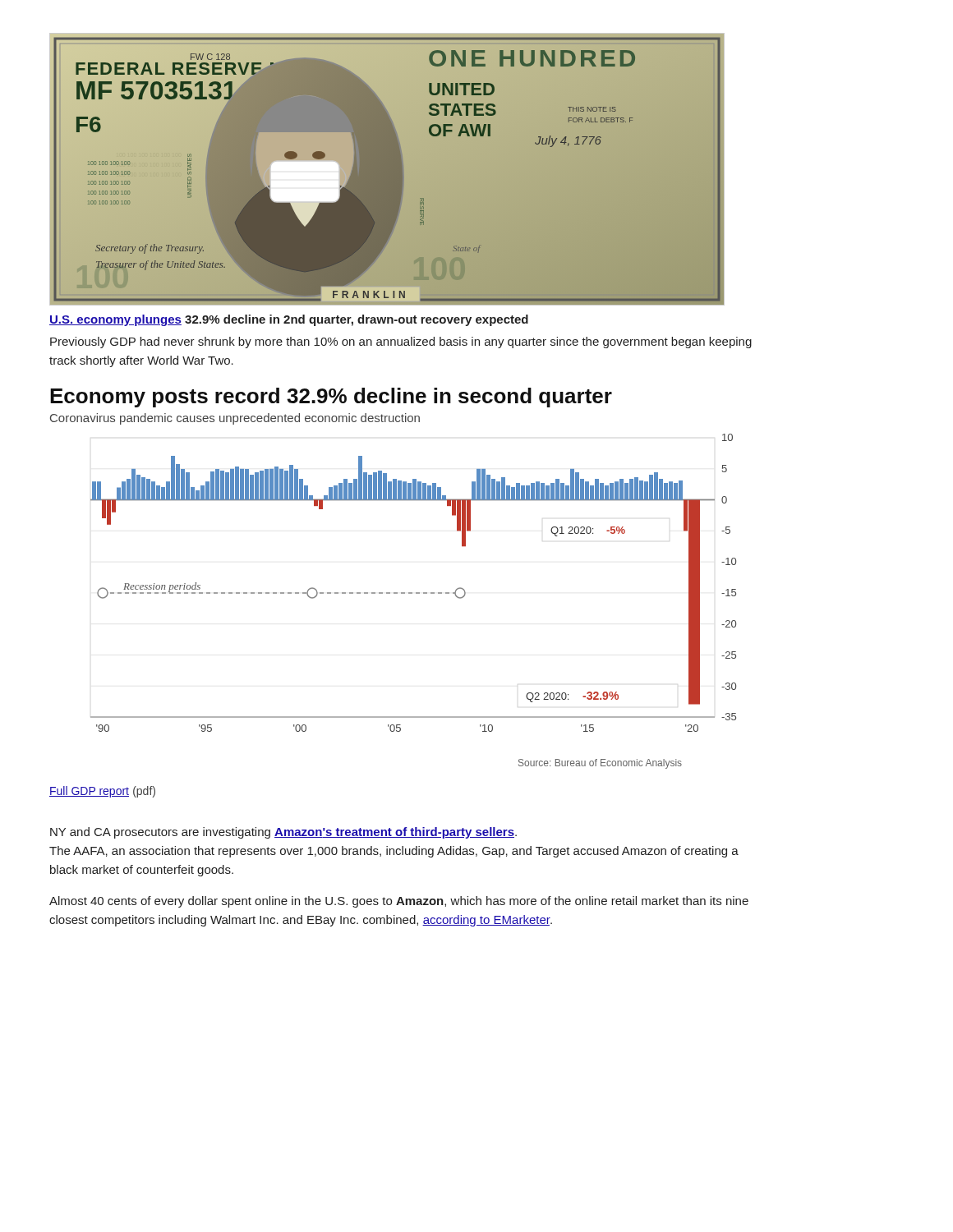Image resolution: width=953 pixels, height=1232 pixels.
Task: Select the bar chart
Action: point(407,603)
